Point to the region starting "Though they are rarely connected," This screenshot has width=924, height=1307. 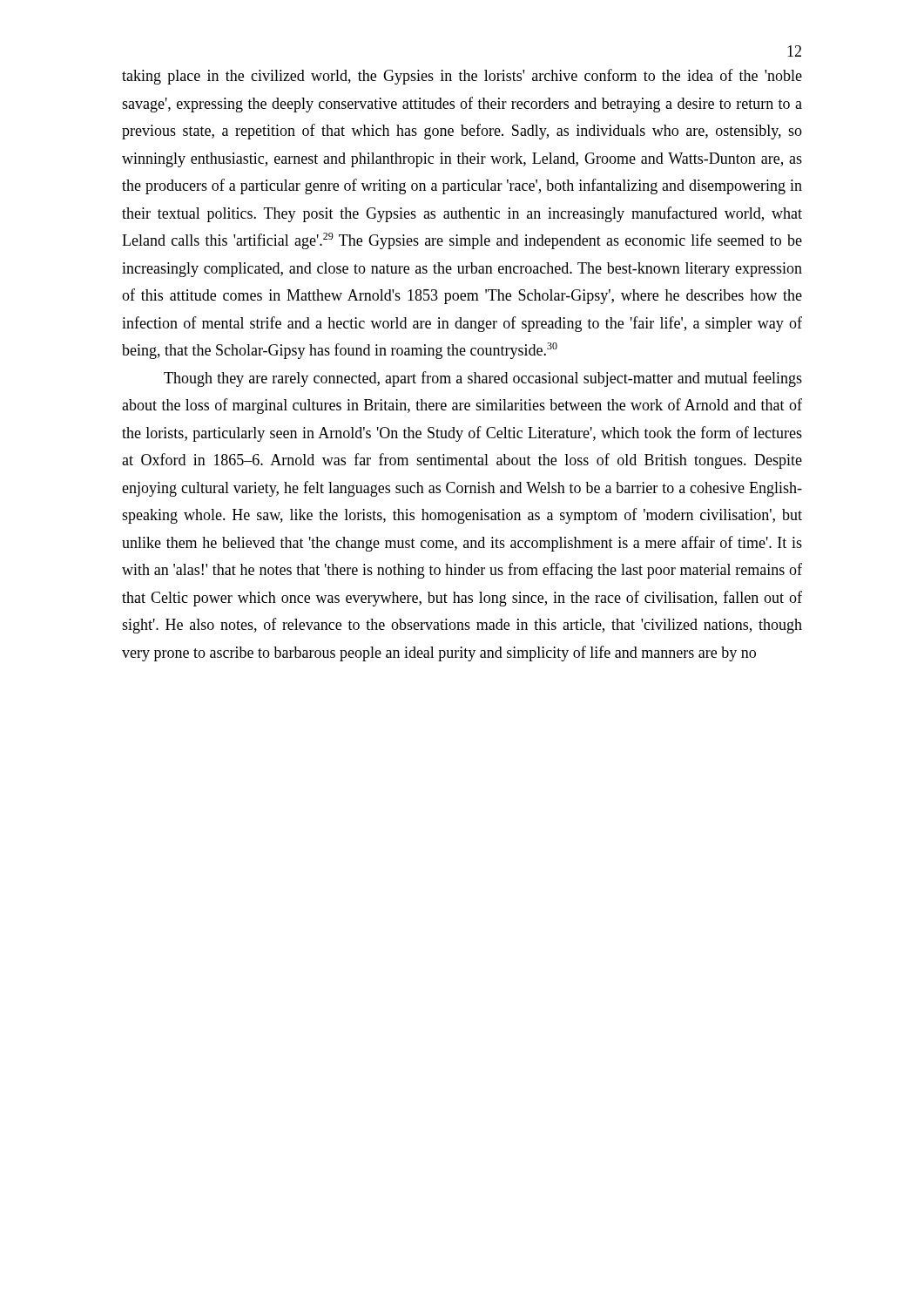[462, 516]
